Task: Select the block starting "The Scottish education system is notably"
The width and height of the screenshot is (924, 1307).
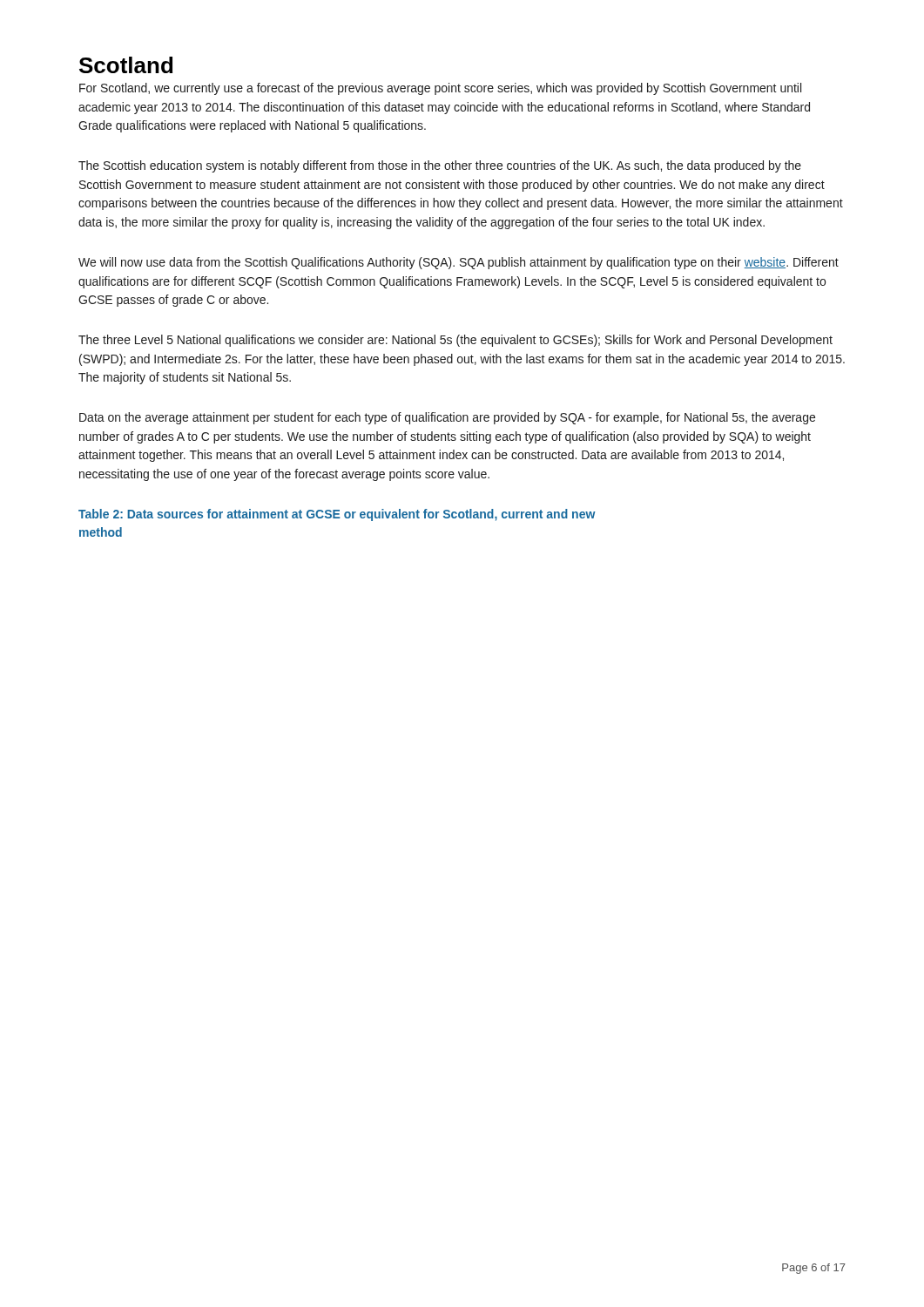Action: 460,194
